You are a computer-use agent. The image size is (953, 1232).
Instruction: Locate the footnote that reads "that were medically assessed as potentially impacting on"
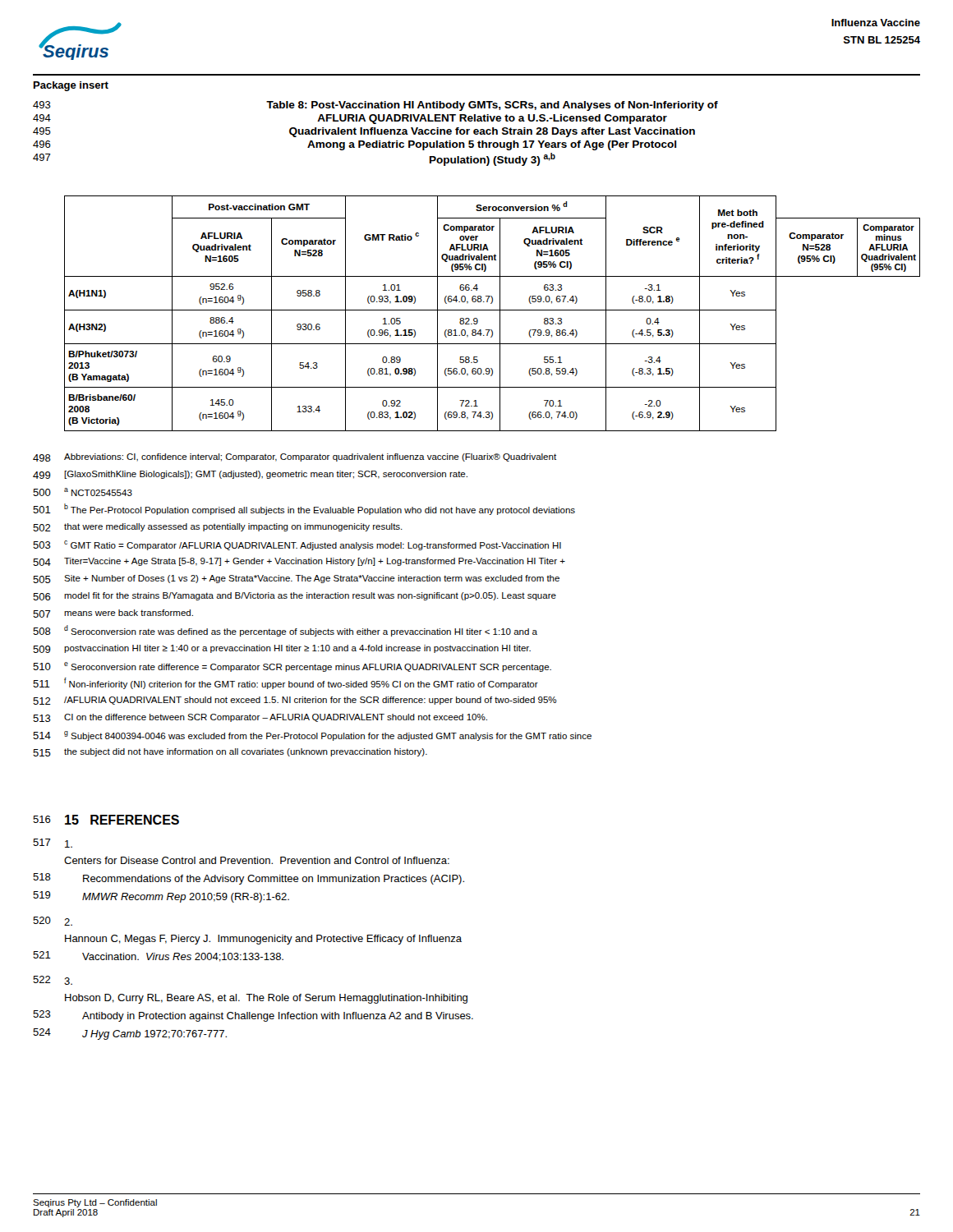point(233,526)
